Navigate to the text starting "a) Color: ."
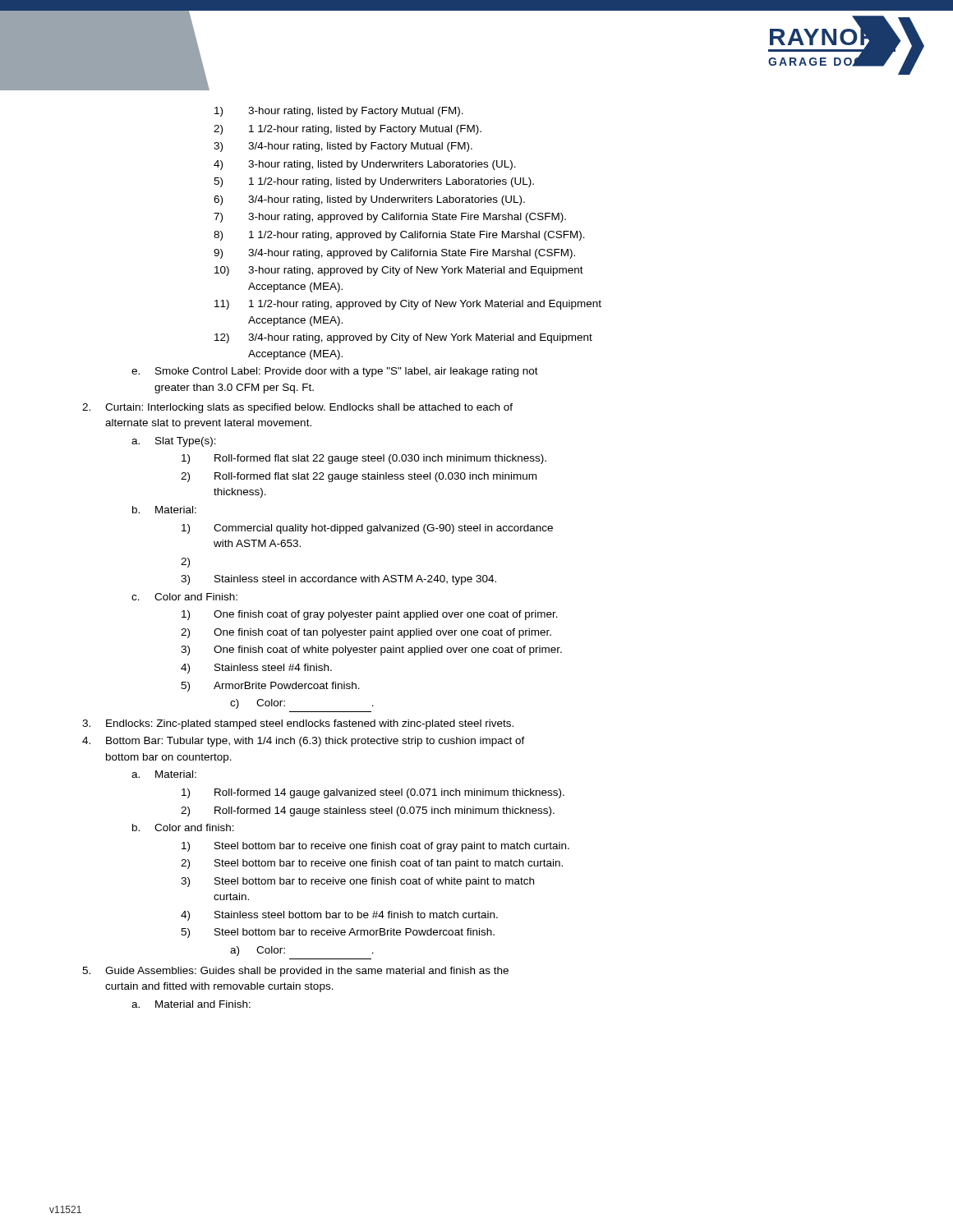The width and height of the screenshot is (953, 1232). (302, 951)
